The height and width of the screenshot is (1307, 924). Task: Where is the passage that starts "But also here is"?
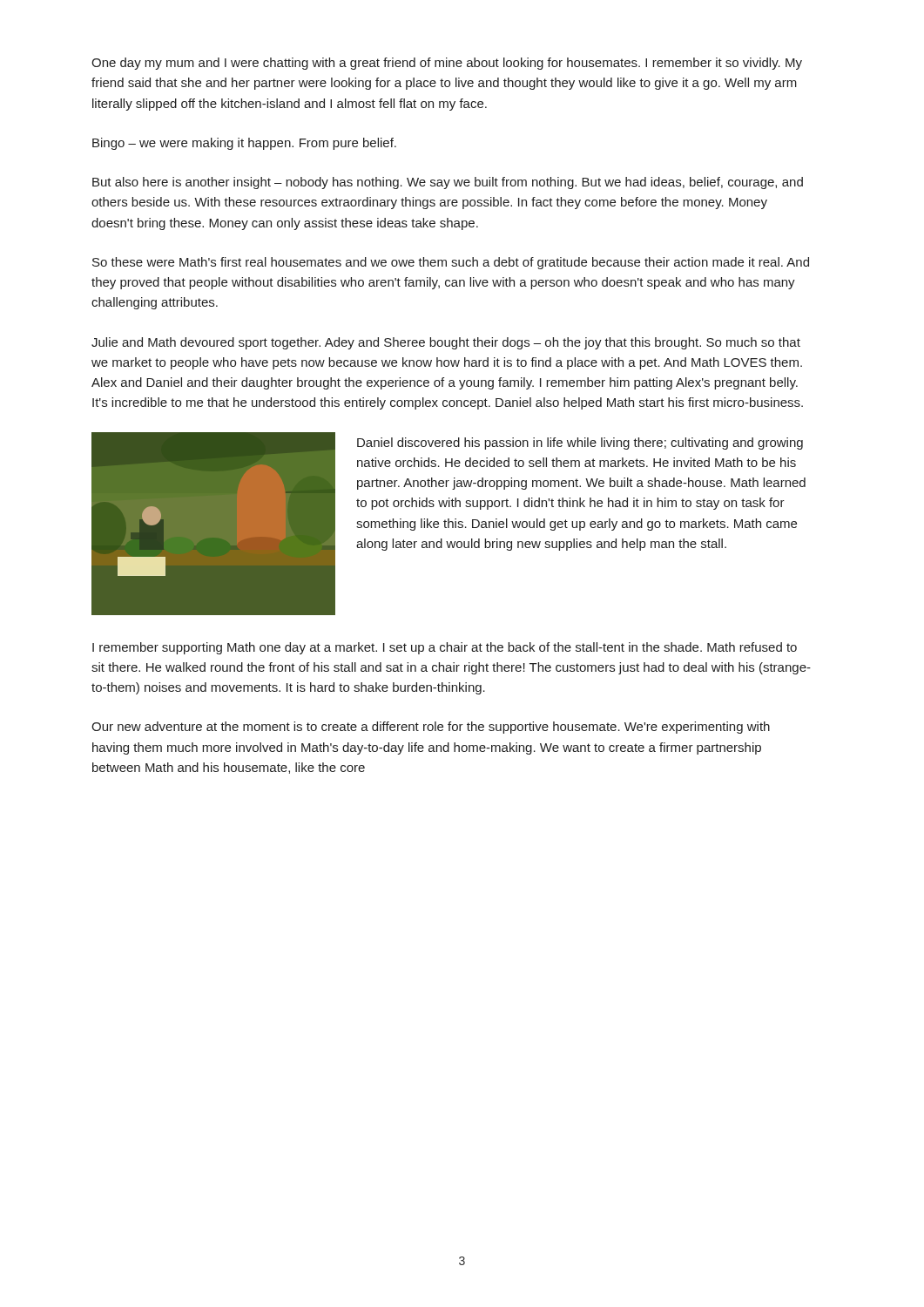(x=448, y=202)
